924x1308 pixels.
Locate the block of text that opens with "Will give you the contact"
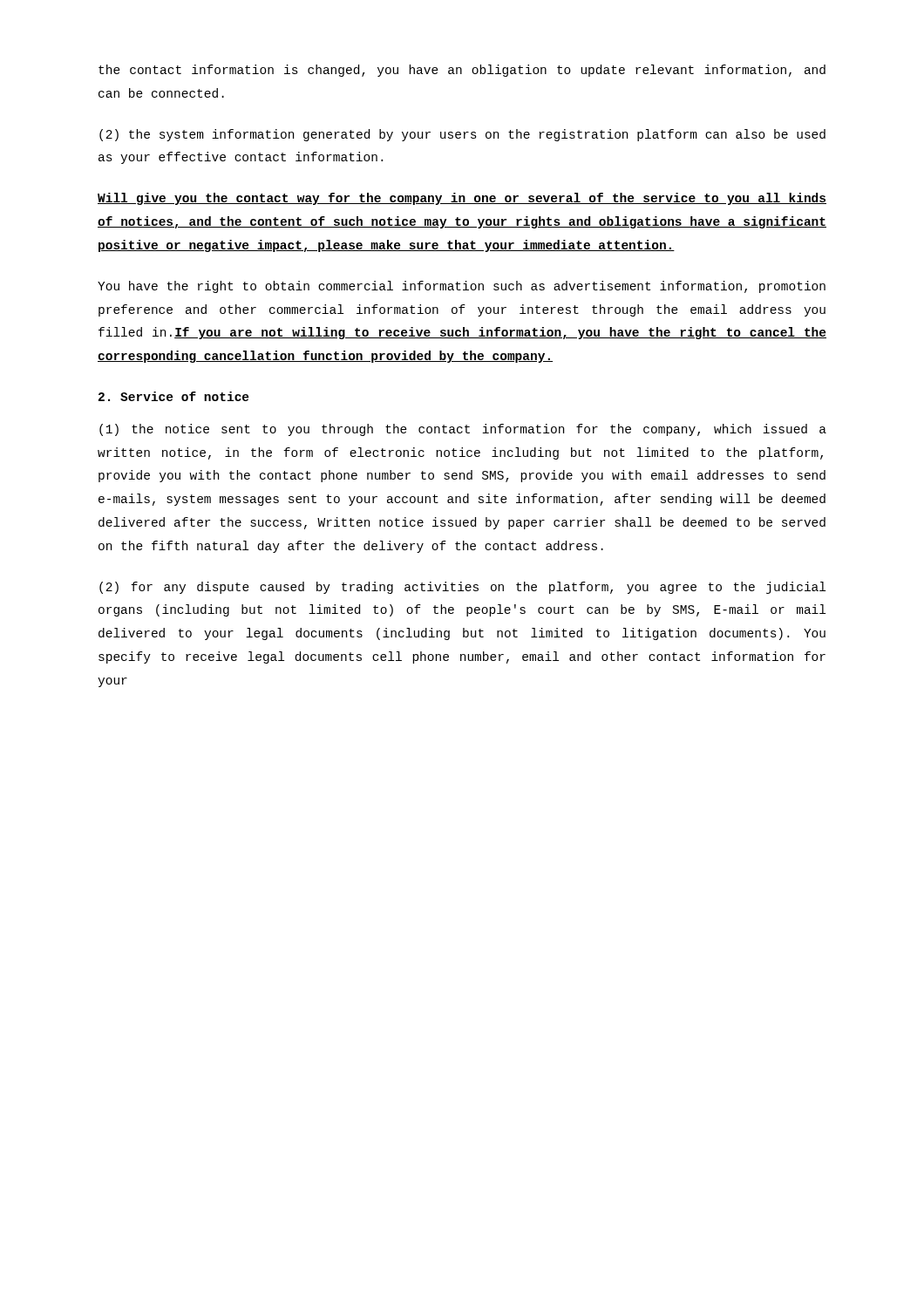pos(462,222)
